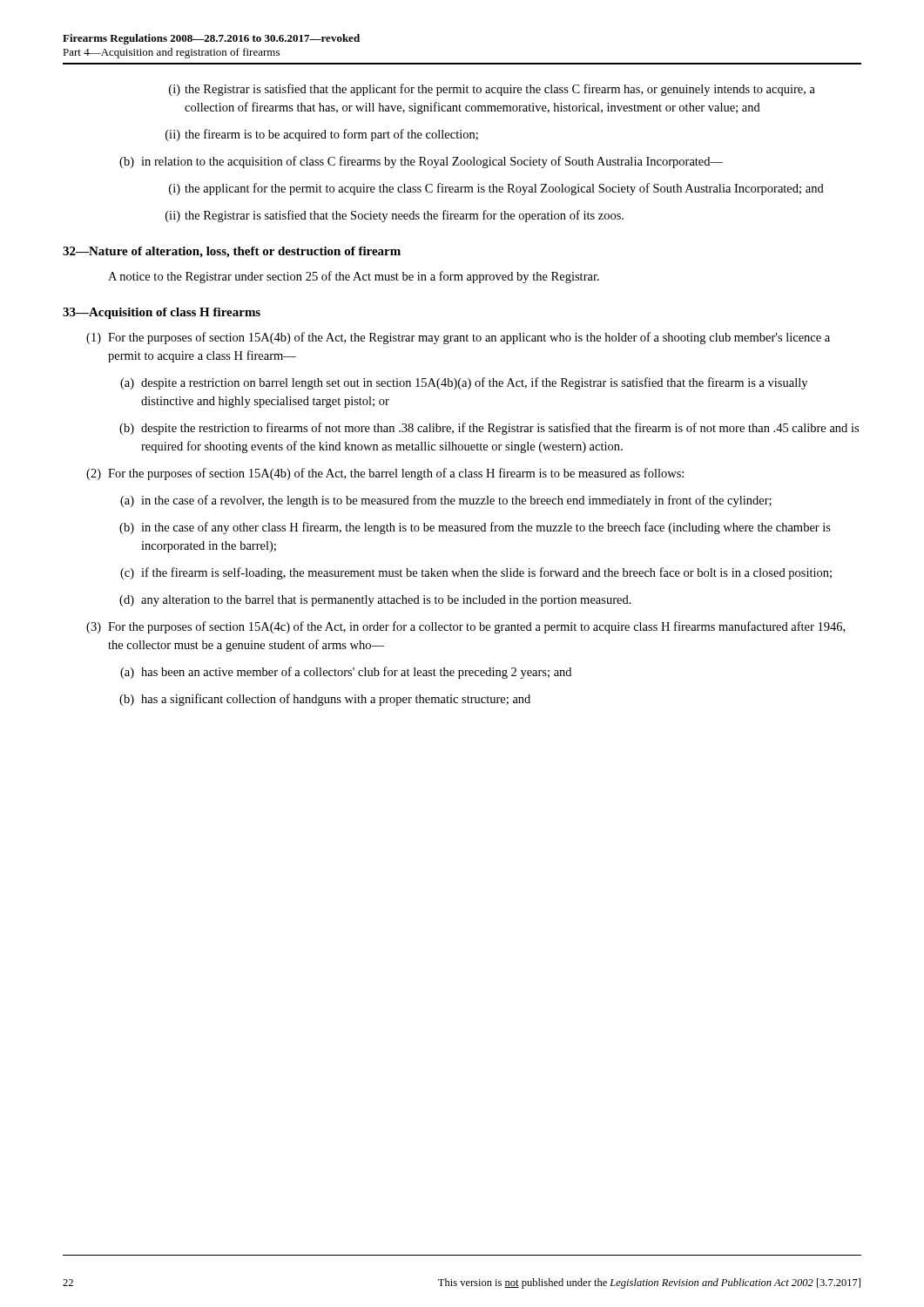
Task: Locate the block of text that opens with "(ii) the Registrar is satisfied that the"
Action: pos(404,216)
